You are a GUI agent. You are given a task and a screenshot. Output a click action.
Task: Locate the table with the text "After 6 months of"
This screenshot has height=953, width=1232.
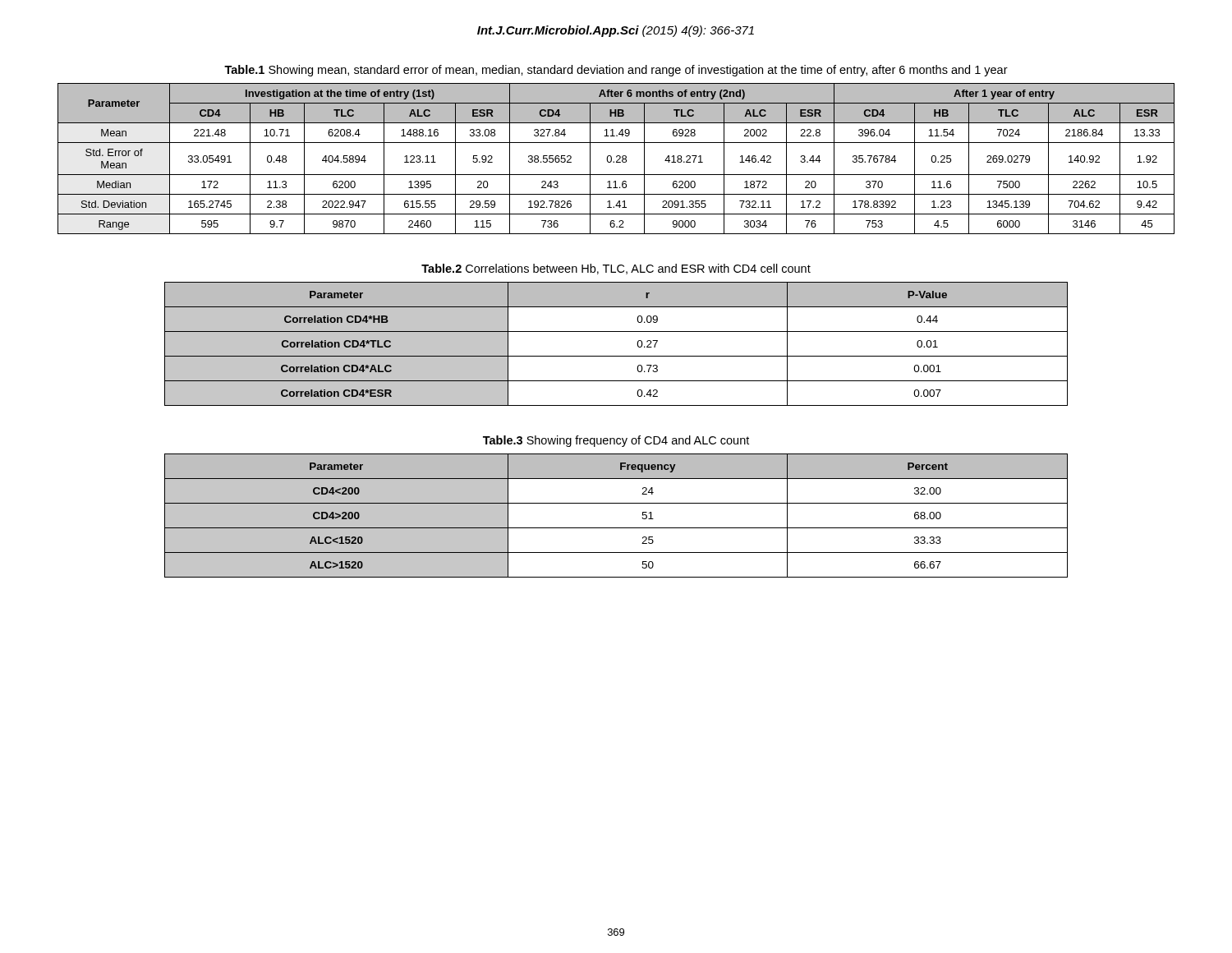click(x=616, y=159)
